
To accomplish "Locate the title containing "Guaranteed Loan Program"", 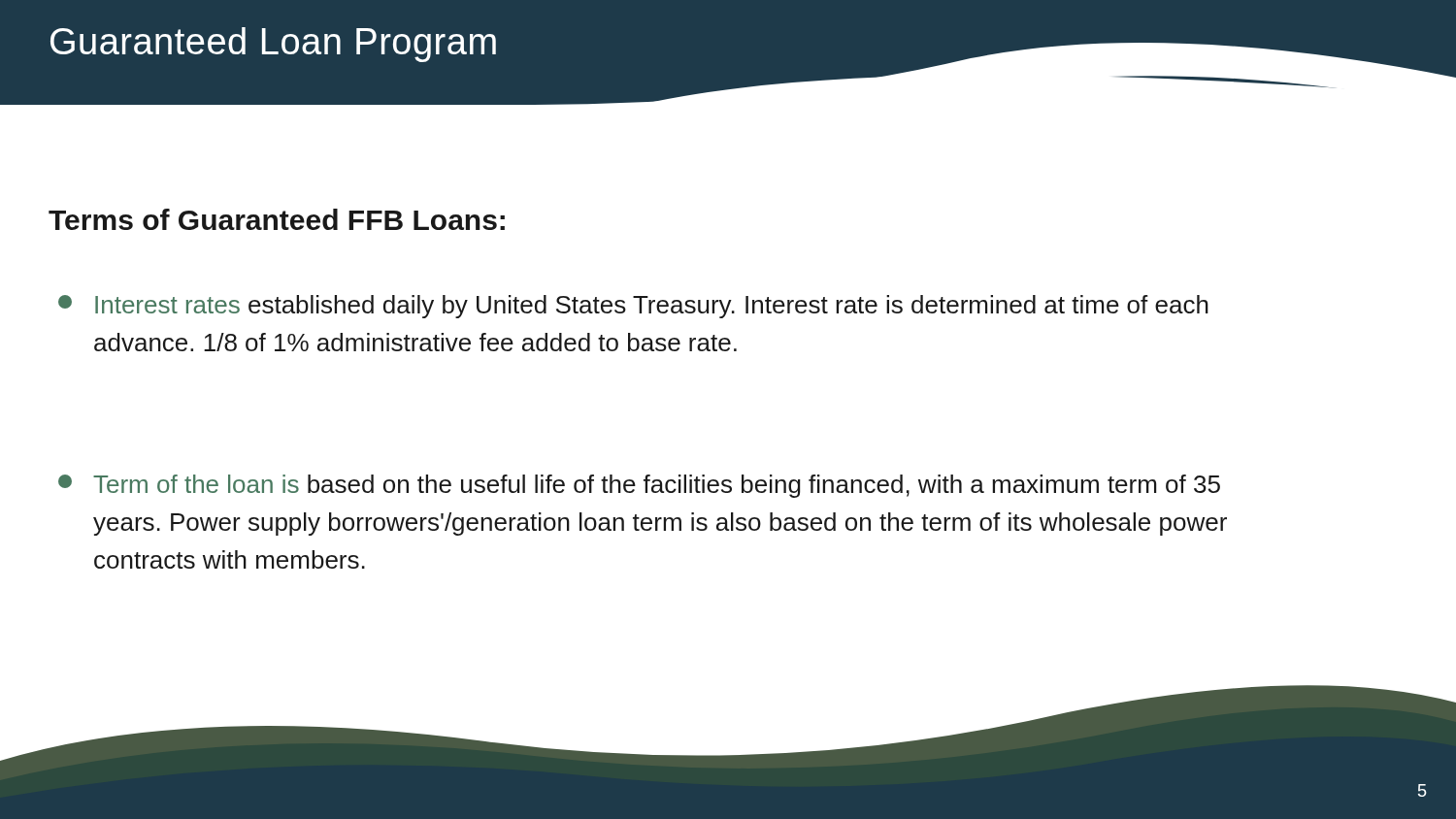I will [274, 42].
